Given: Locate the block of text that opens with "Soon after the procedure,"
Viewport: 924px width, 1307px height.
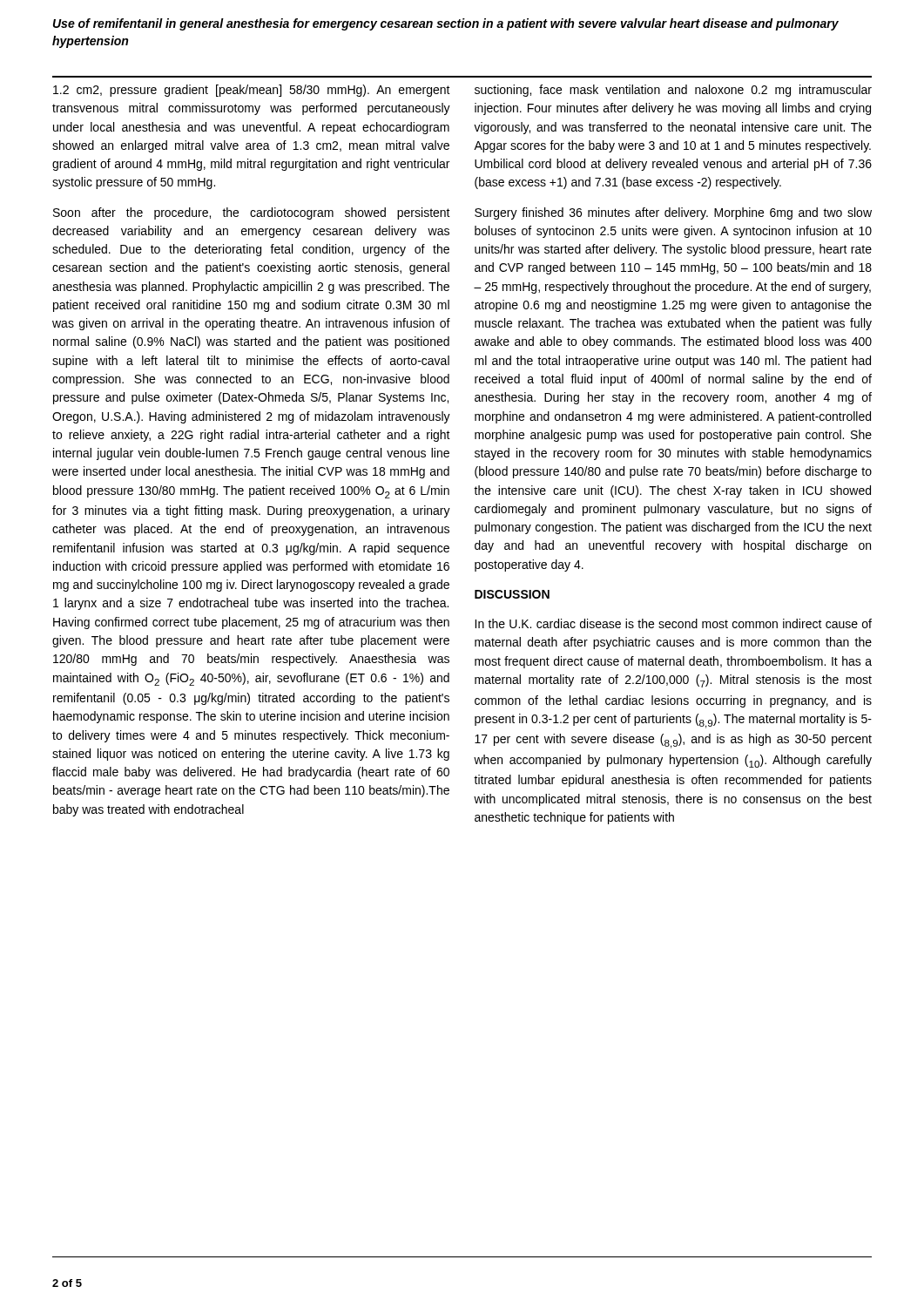Looking at the screenshot, I should [x=251, y=511].
